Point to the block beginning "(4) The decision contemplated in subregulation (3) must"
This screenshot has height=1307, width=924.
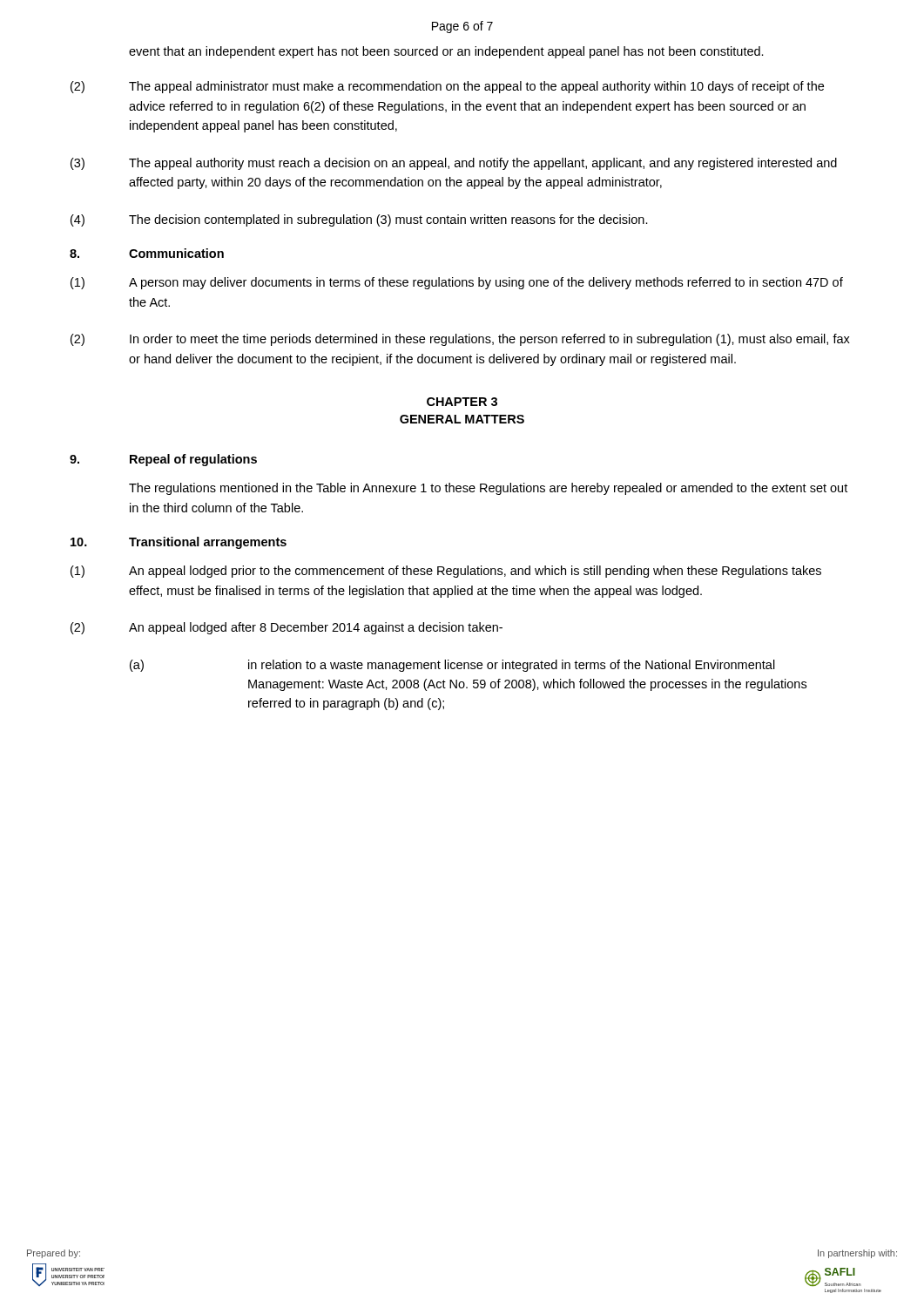462,220
